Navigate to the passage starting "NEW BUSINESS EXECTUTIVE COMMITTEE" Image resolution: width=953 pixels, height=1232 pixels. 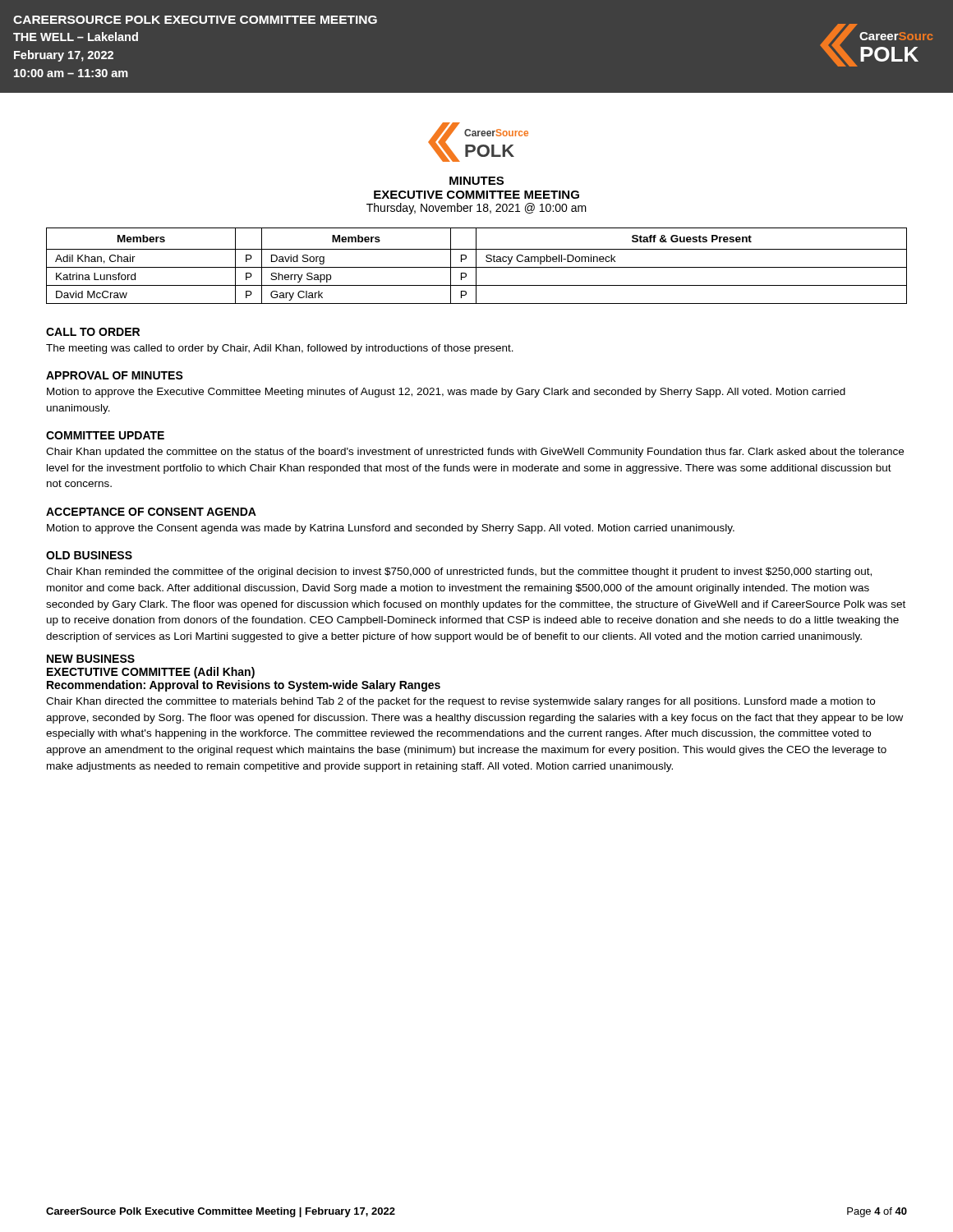click(91, 659)
